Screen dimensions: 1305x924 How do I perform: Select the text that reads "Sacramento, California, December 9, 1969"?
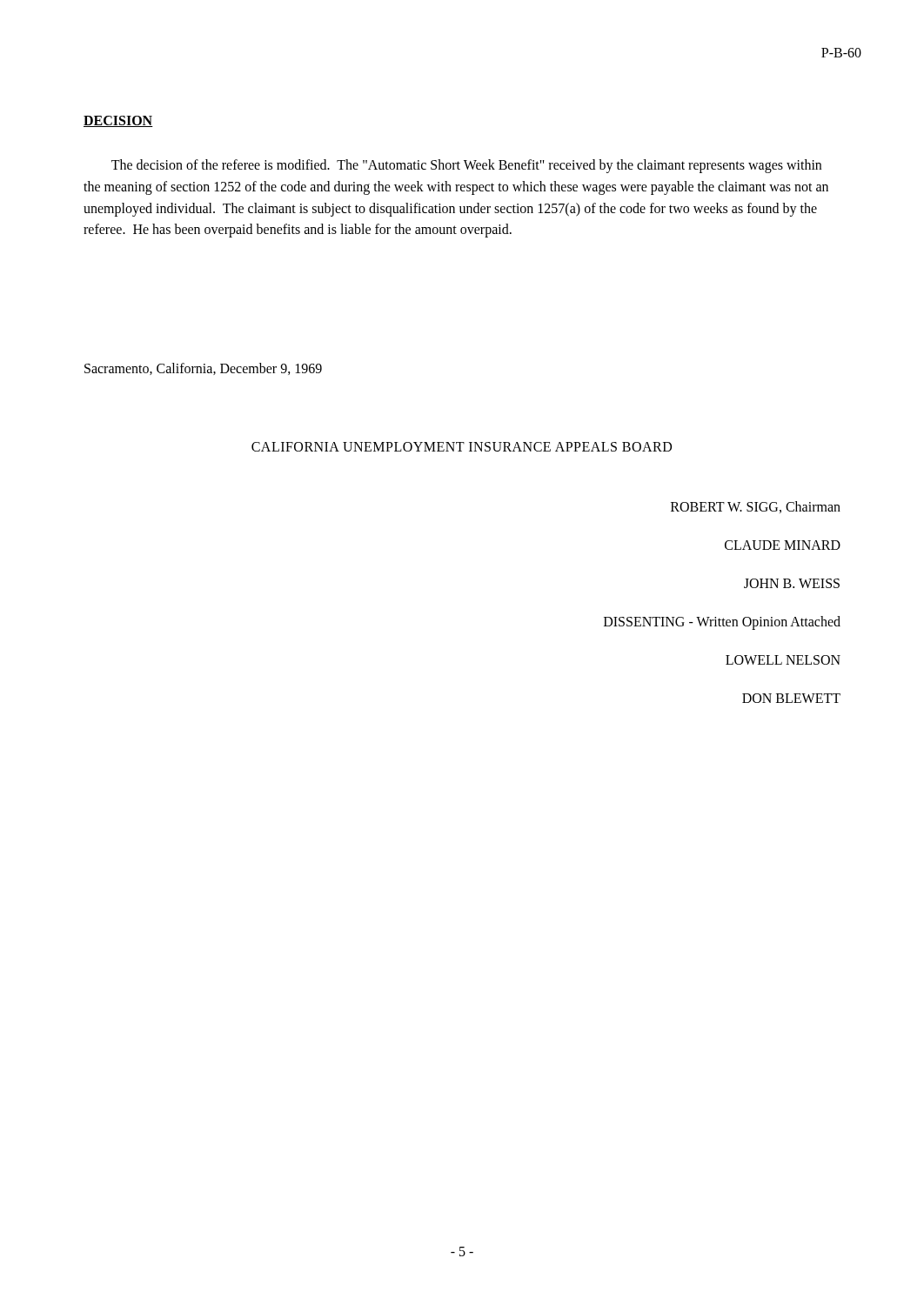(x=203, y=368)
